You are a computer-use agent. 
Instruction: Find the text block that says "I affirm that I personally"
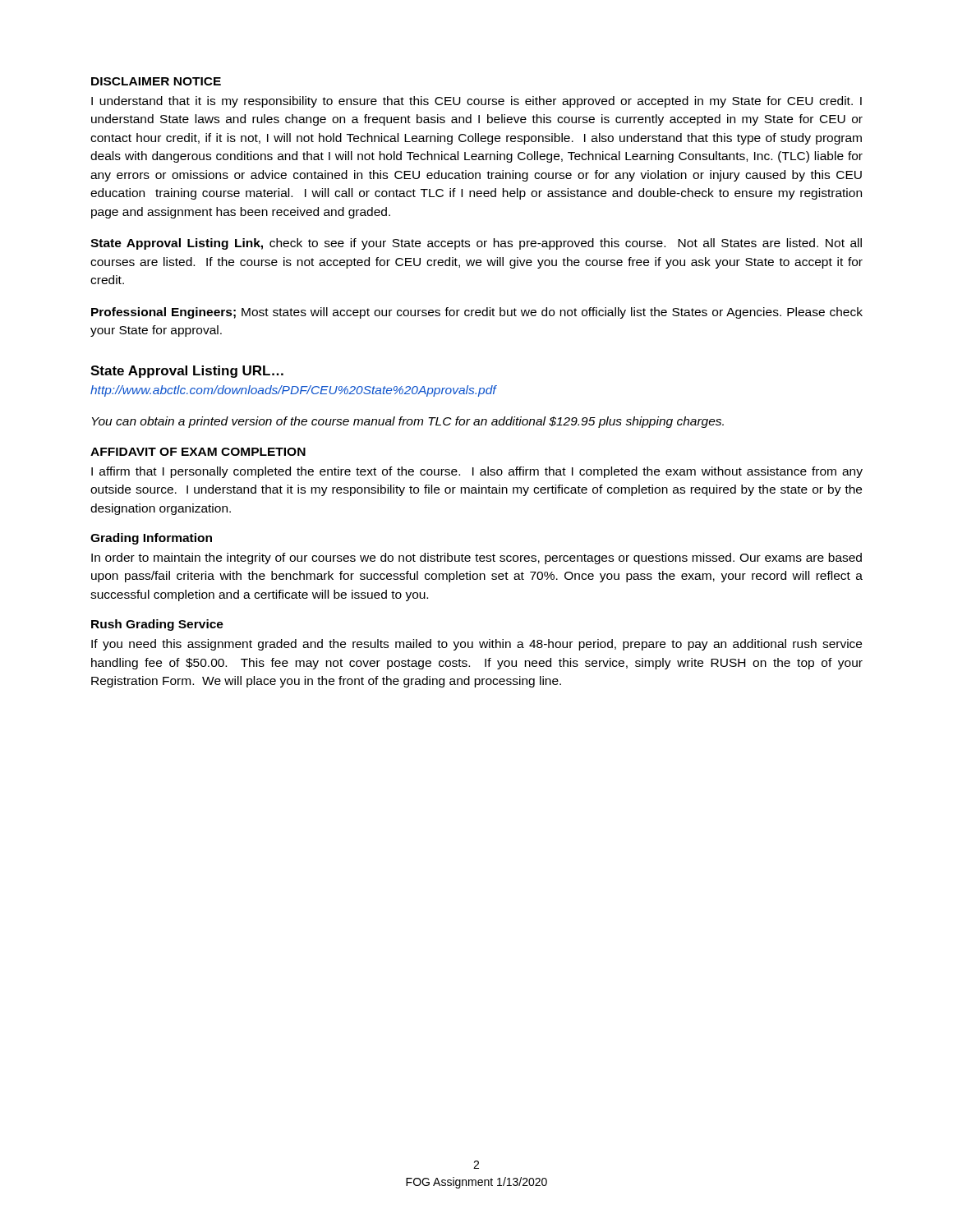click(x=476, y=489)
